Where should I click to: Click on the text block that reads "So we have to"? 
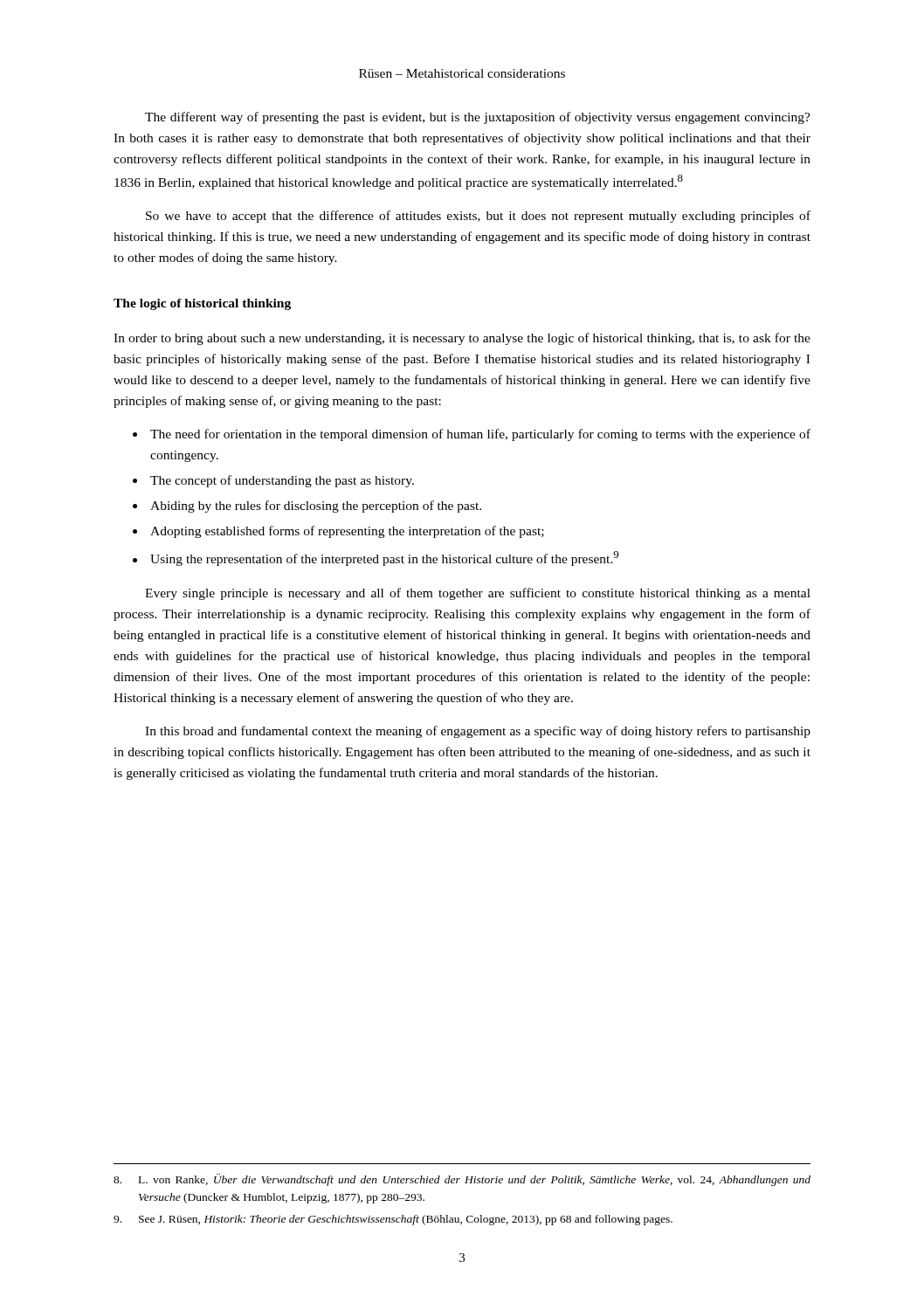click(x=462, y=236)
